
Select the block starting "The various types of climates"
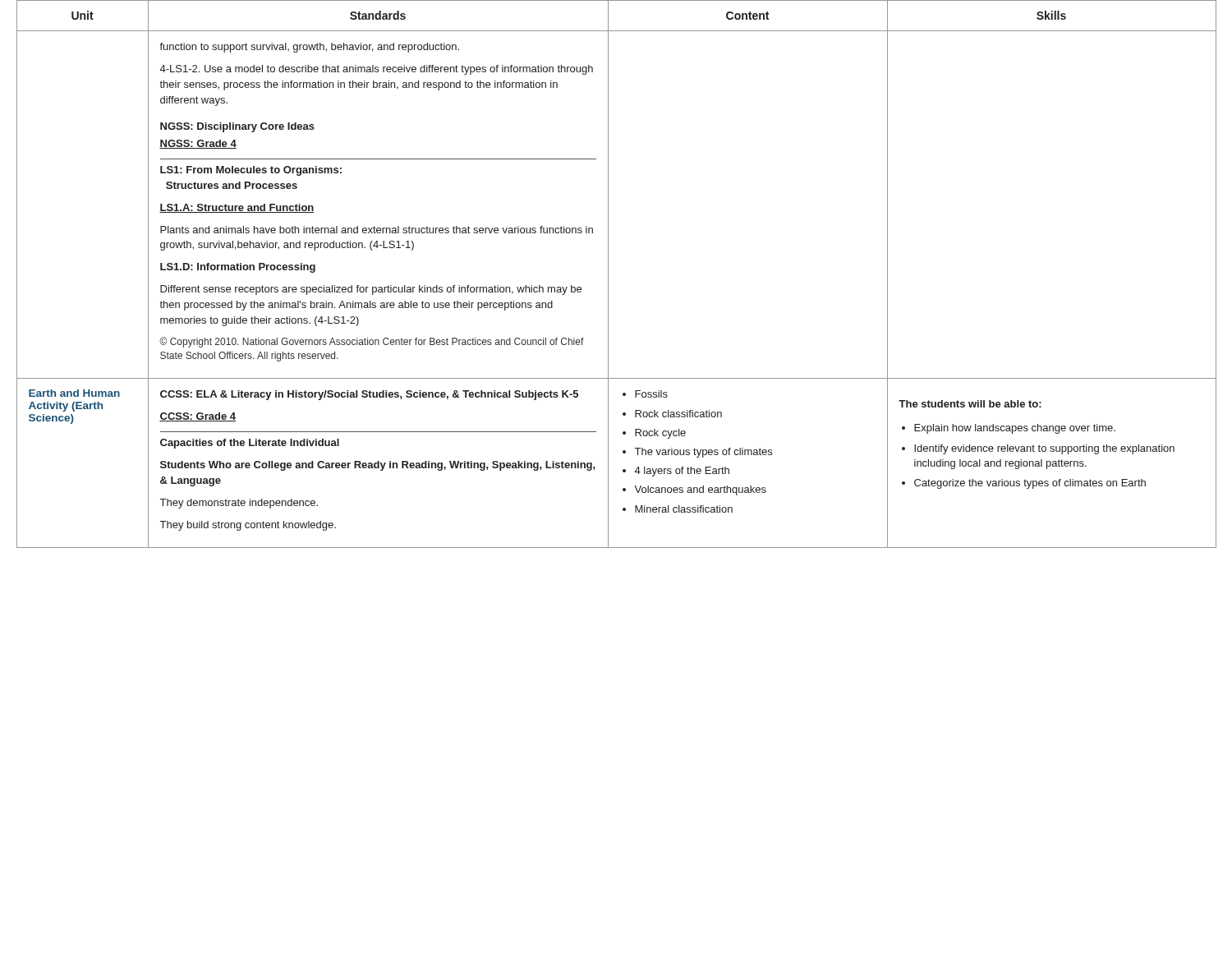704,451
